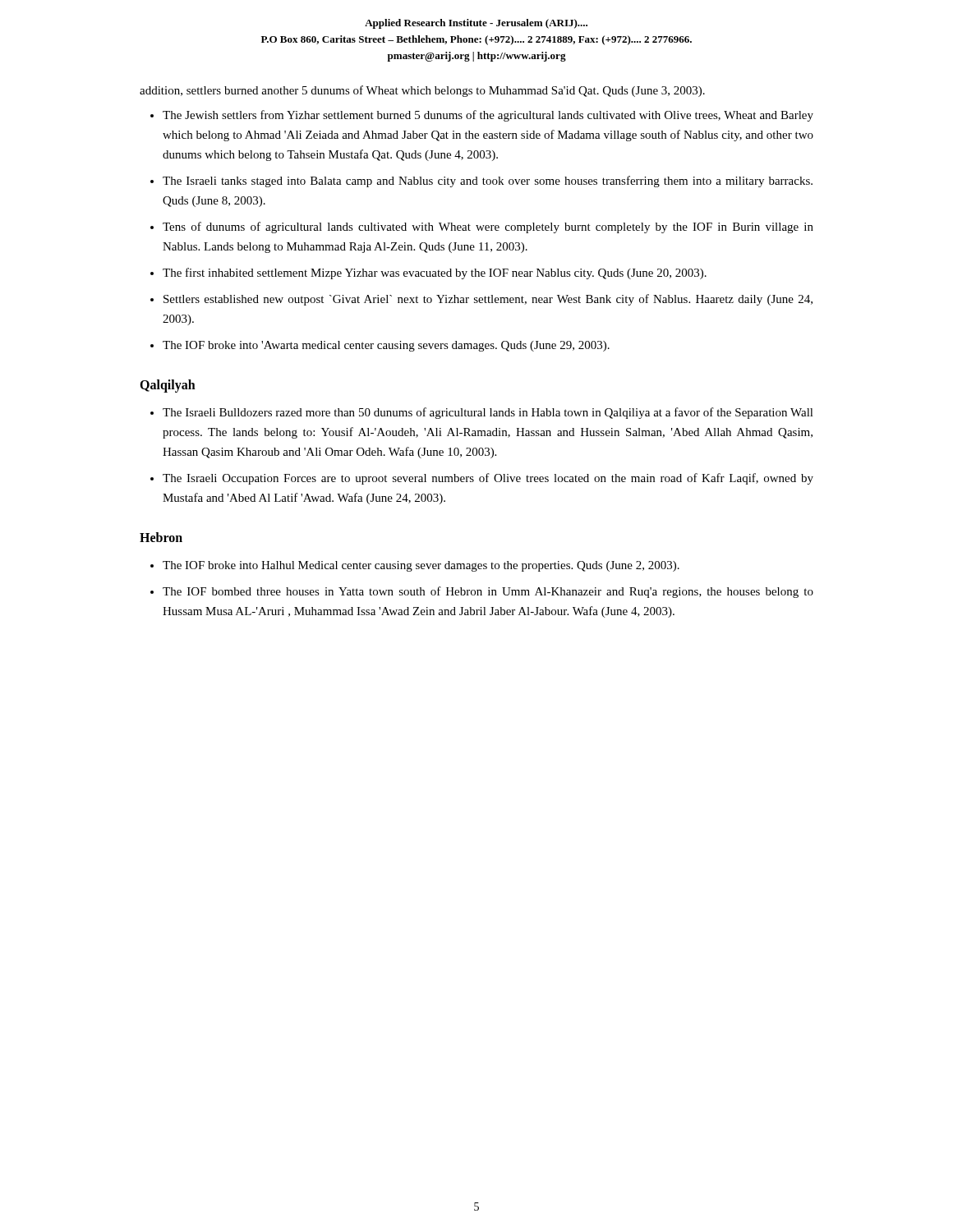Viewport: 953px width, 1232px height.
Task: Where is the passage that starts "The first inhabited settlement"?
Action: tap(435, 273)
